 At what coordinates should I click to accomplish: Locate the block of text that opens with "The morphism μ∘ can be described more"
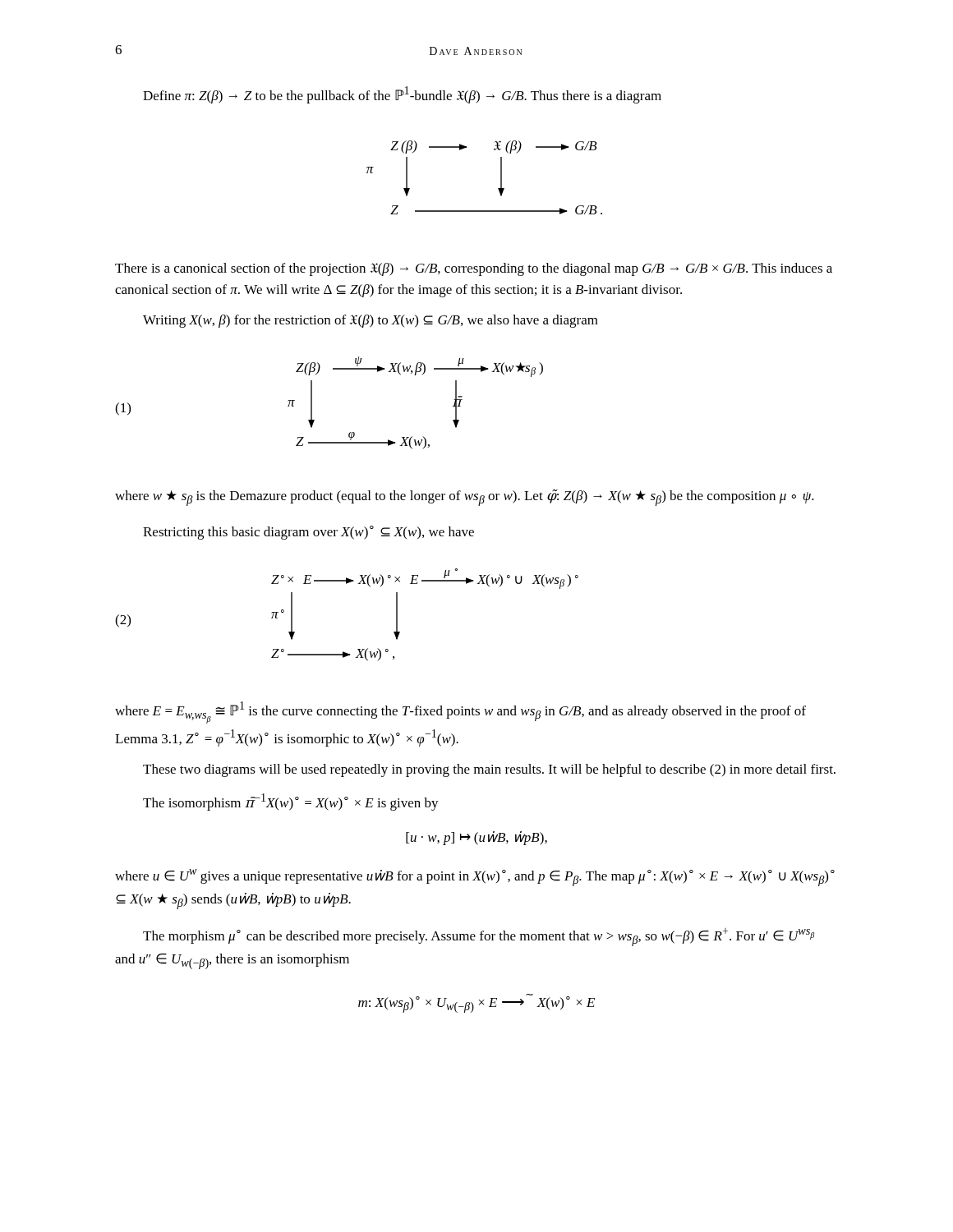(x=476, y=947)
